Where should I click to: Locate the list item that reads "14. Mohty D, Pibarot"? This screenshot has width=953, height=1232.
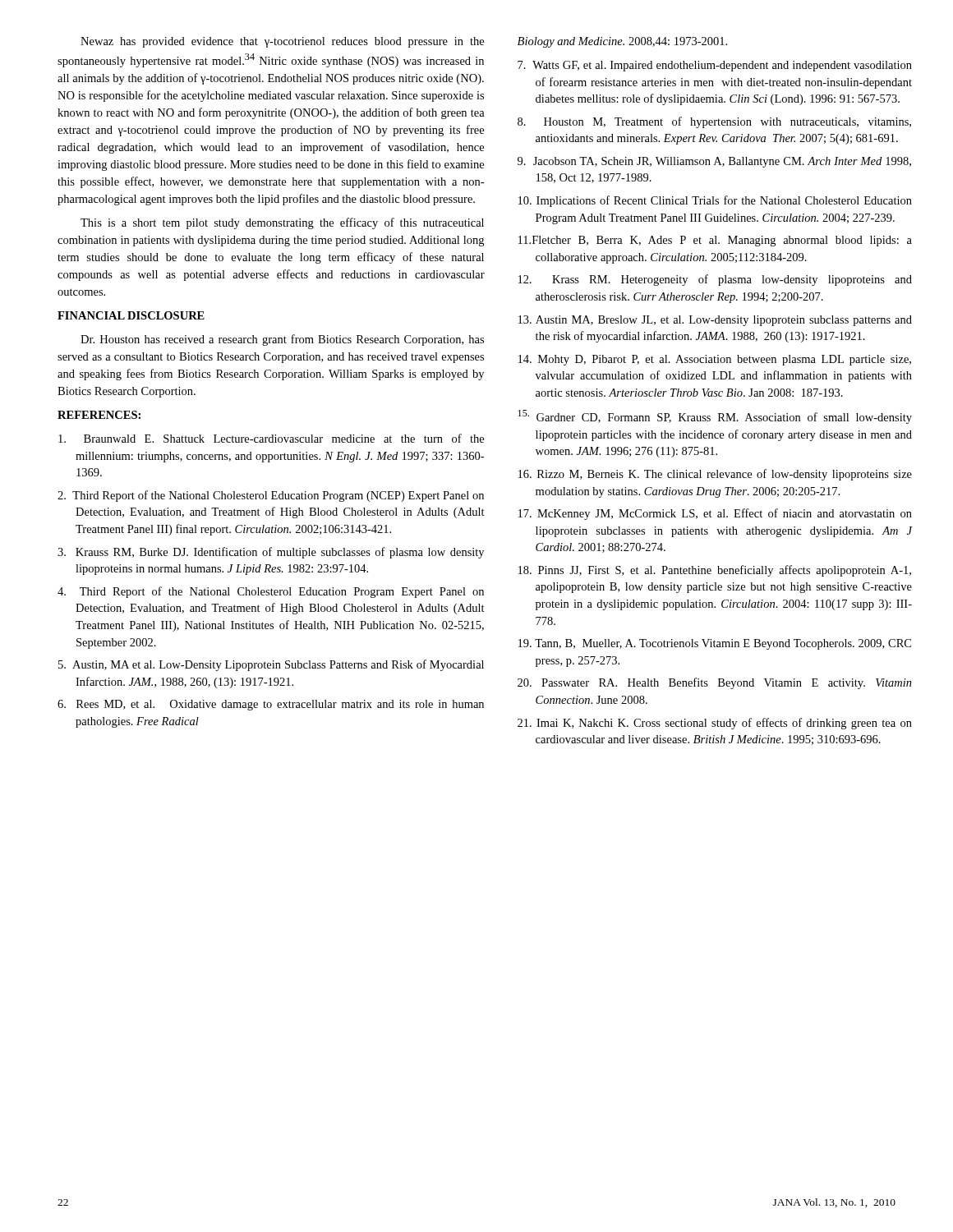coord(715,376)
